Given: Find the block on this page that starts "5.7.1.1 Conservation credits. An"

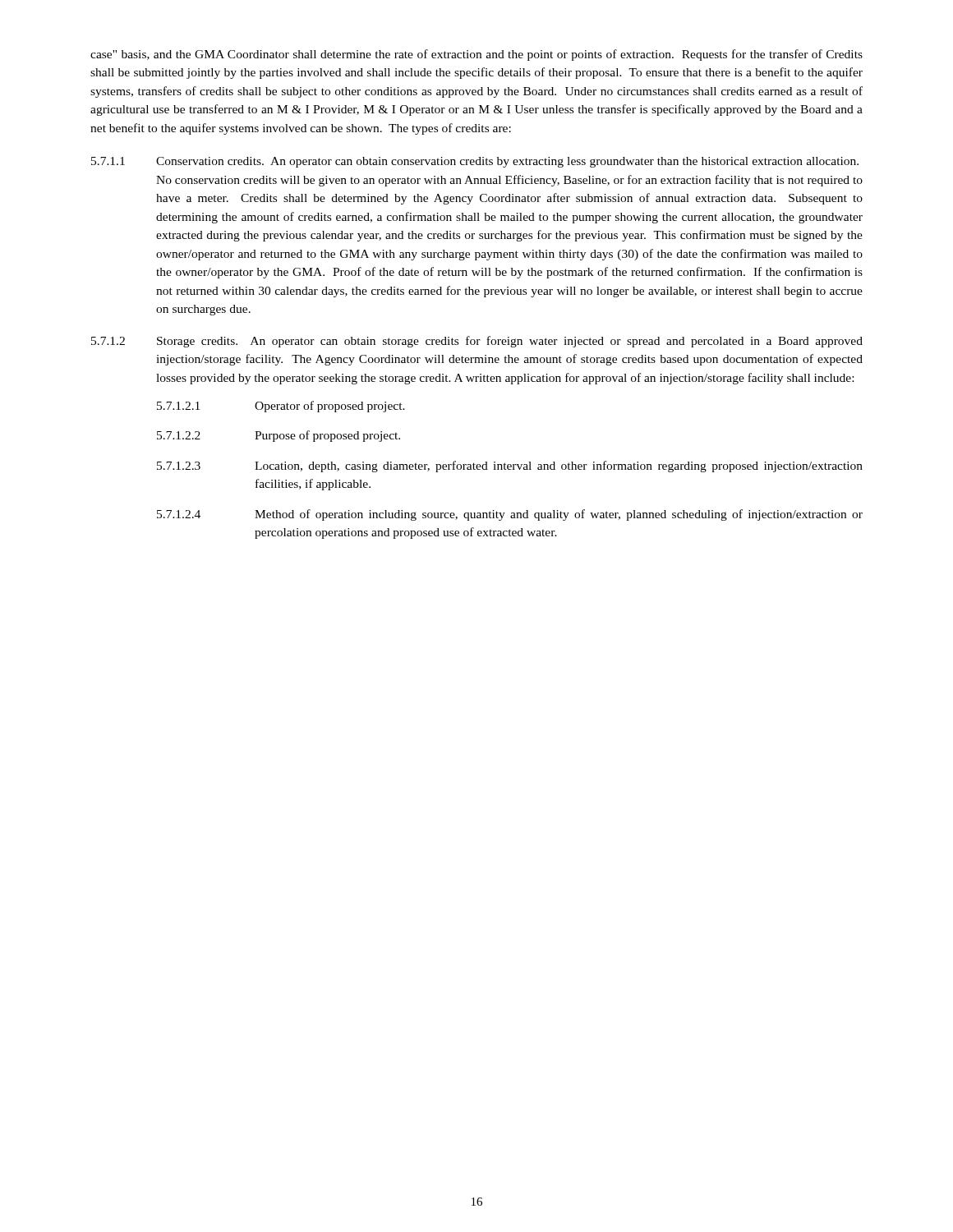Looking at the screenshot, I should pos(476,235).
